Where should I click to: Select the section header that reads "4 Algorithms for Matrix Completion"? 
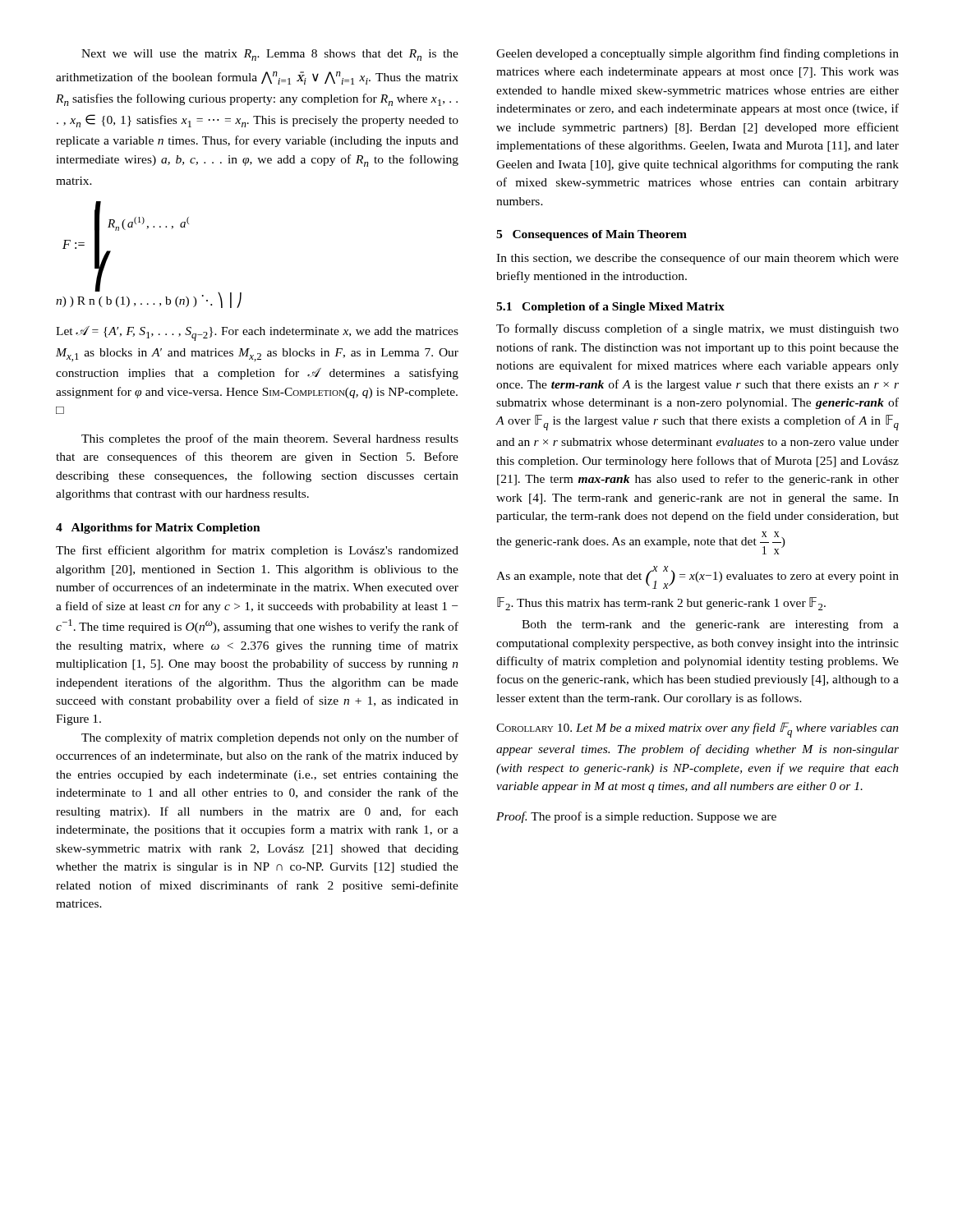pos(158,527)
